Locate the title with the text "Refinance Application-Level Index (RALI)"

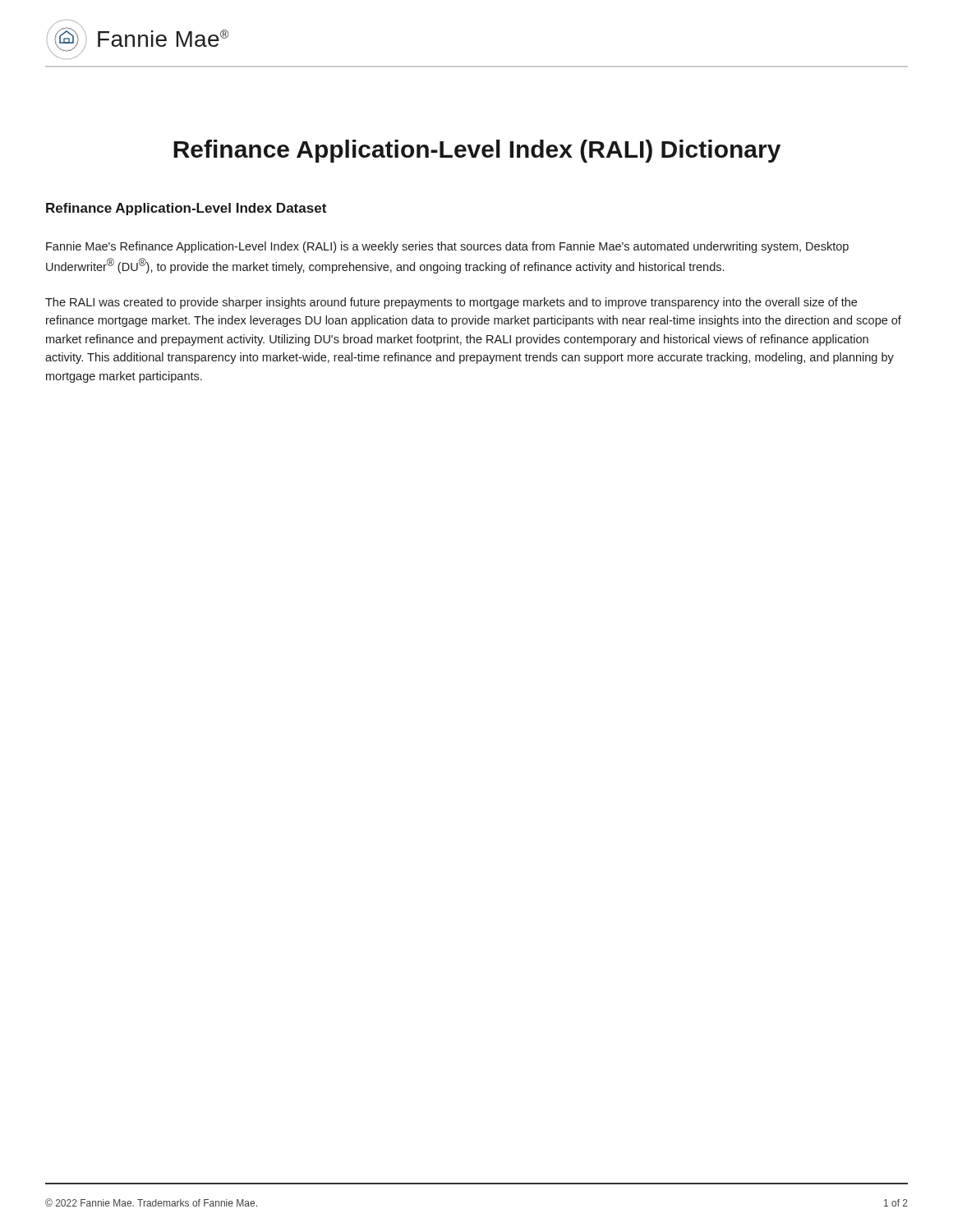click(476, 150)
